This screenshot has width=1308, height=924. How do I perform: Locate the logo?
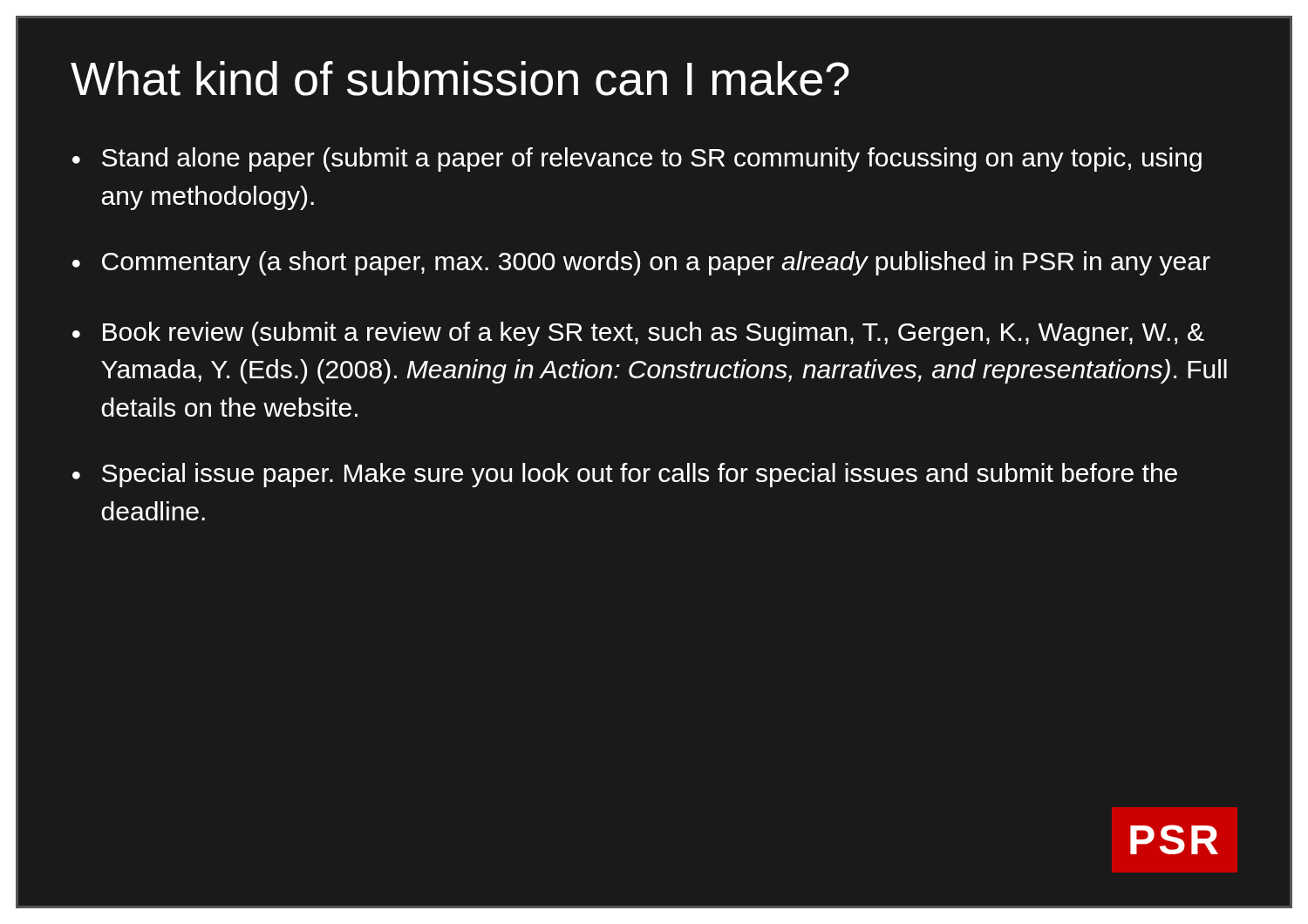[1175, 840]
